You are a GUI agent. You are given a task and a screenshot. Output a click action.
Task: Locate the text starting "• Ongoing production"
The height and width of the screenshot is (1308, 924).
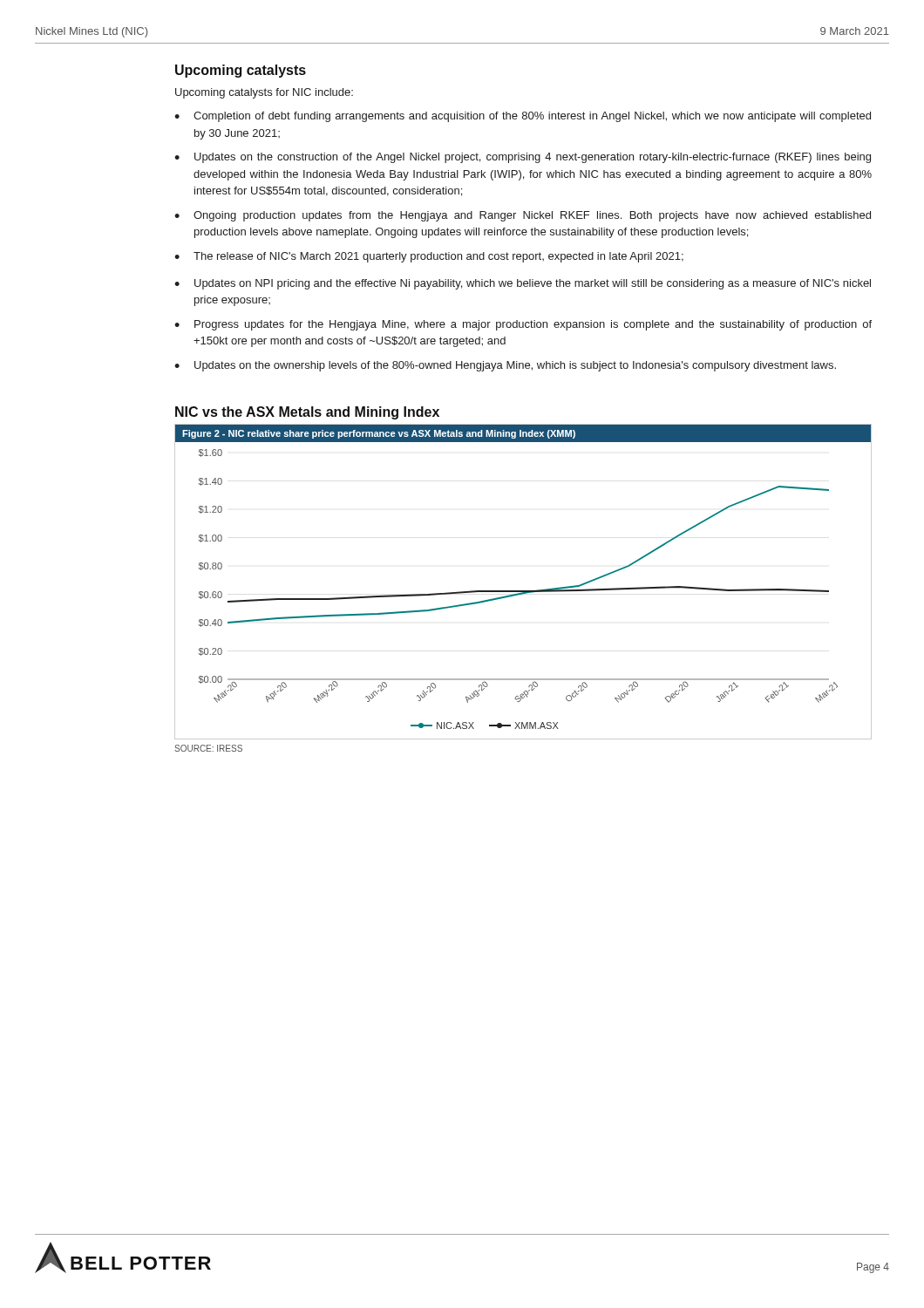(523, 223)
